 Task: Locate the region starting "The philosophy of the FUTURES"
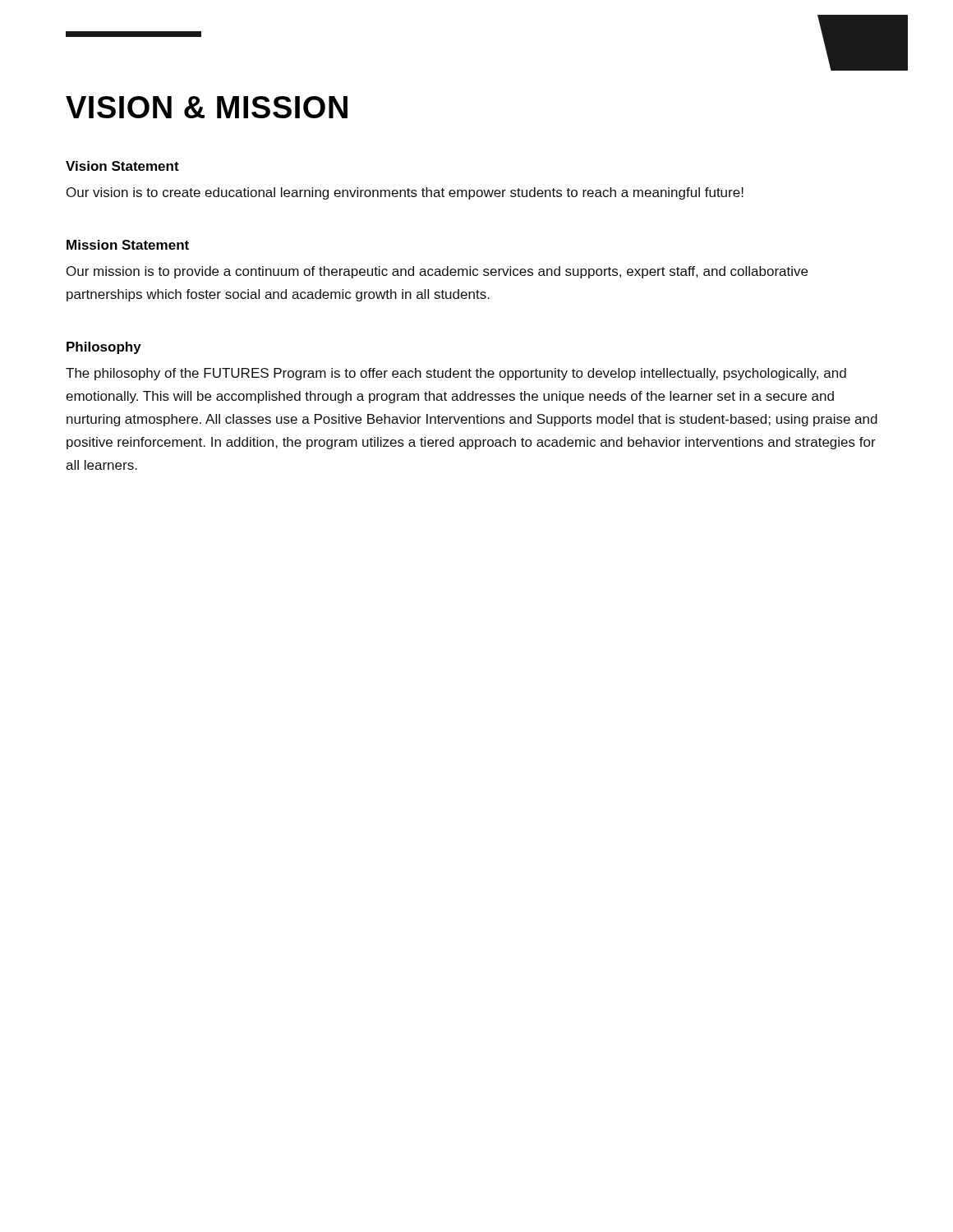[476, 420]
